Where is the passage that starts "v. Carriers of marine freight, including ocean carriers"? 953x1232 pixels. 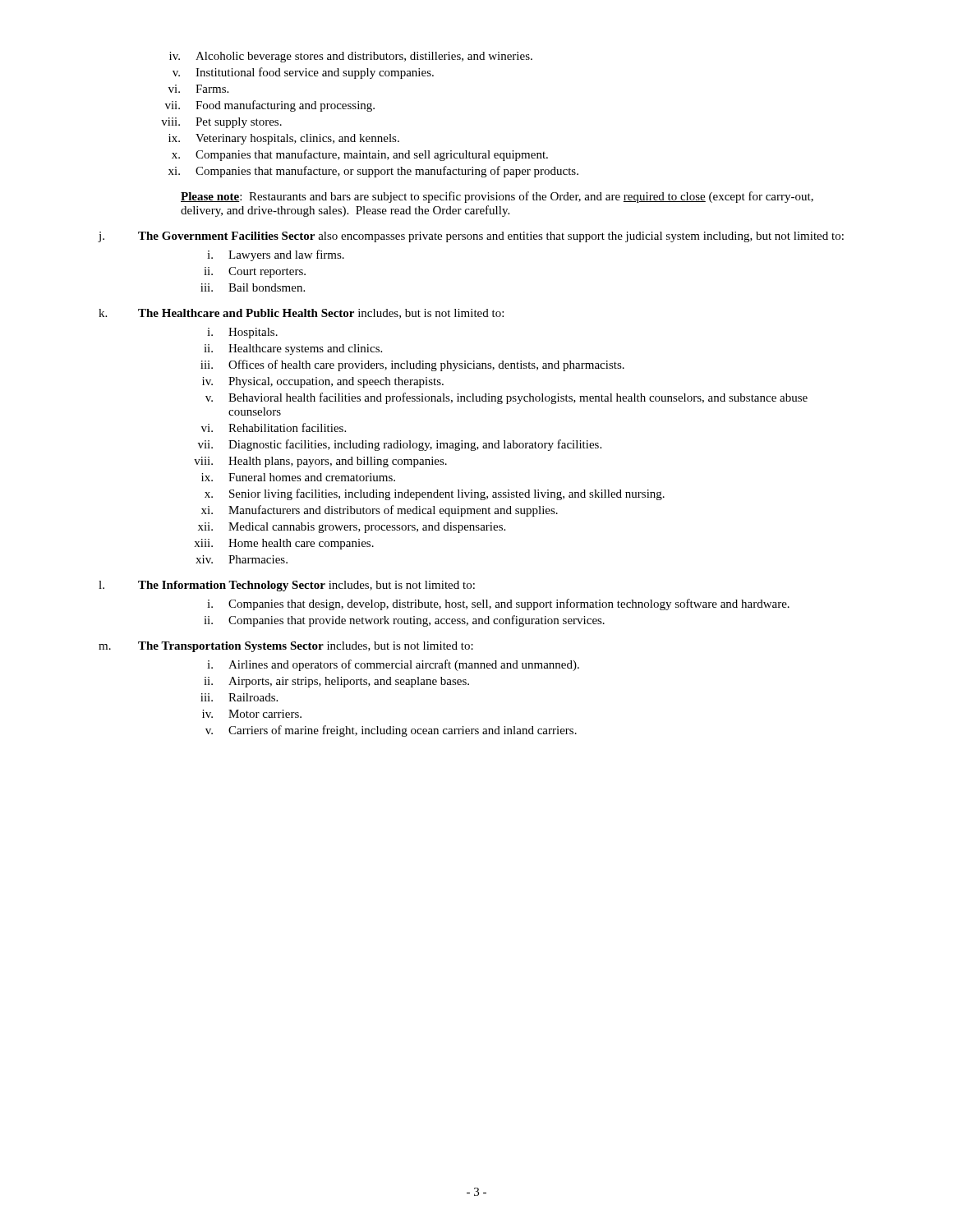point(509,731)
